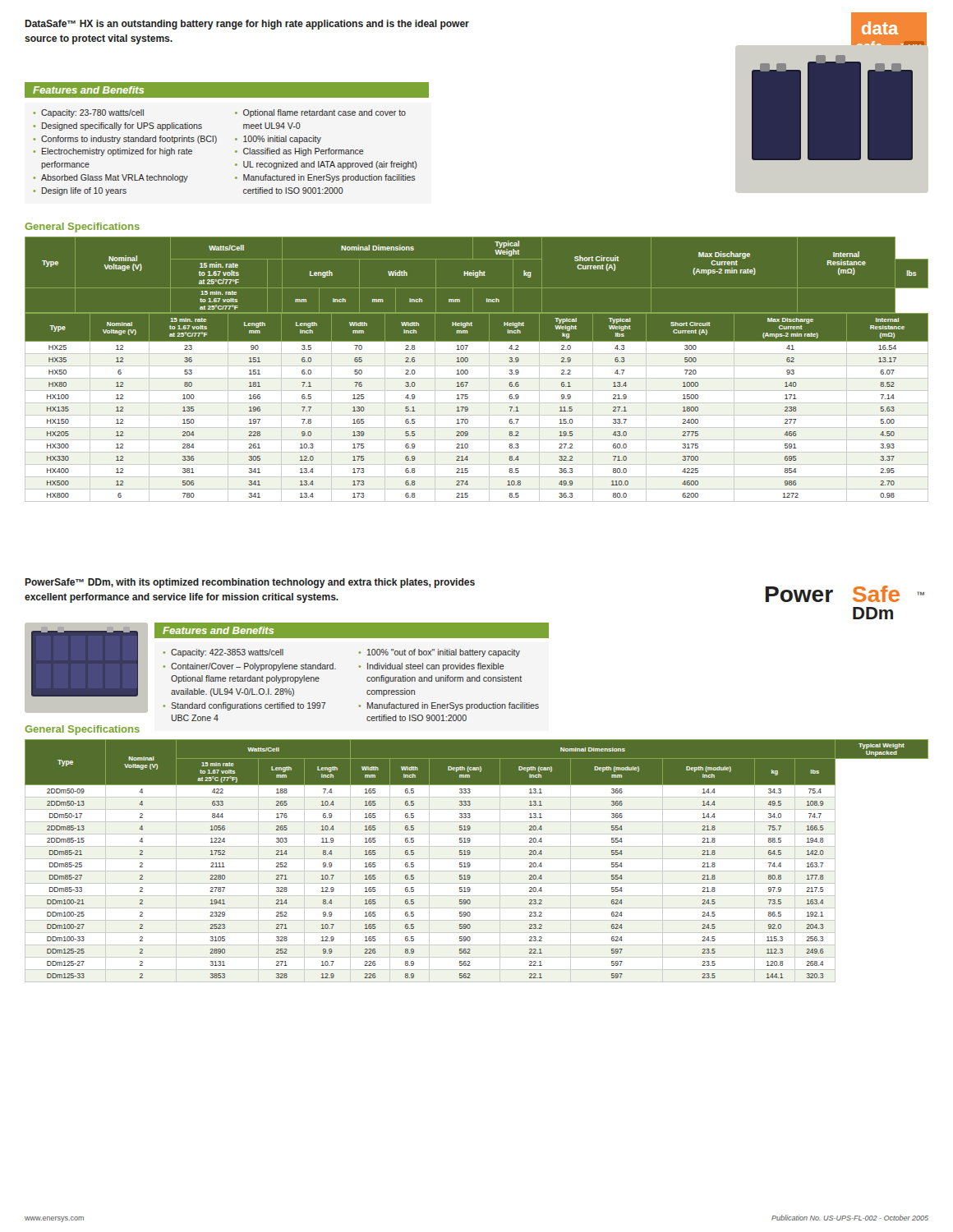Locate the text block containing "PowerSafe™ DDm, with its optimized"
953x1232 pixels.
pyautogui.click(x=250, y=590)
